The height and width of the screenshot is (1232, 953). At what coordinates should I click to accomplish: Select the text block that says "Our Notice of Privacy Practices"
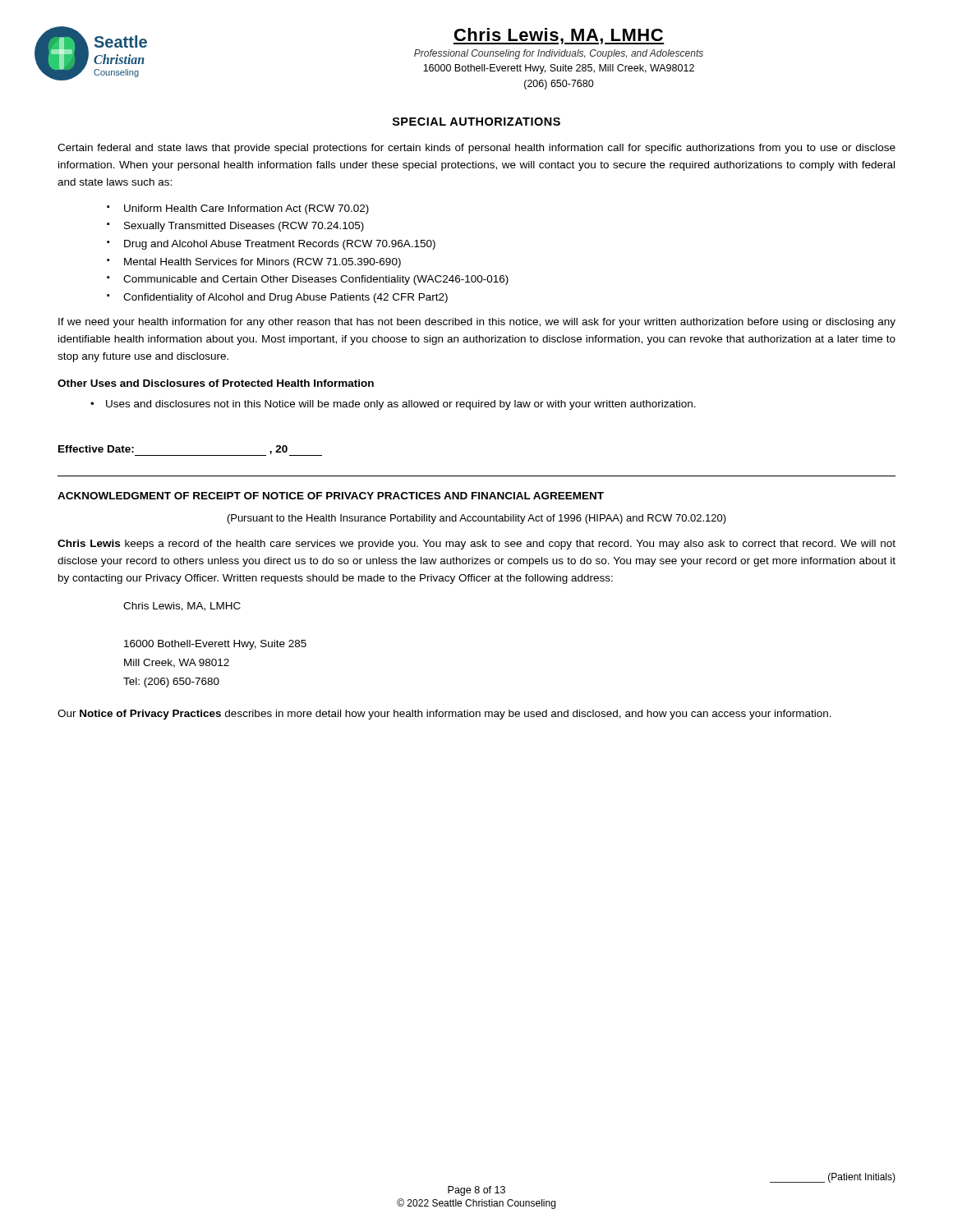pos(445,714)
